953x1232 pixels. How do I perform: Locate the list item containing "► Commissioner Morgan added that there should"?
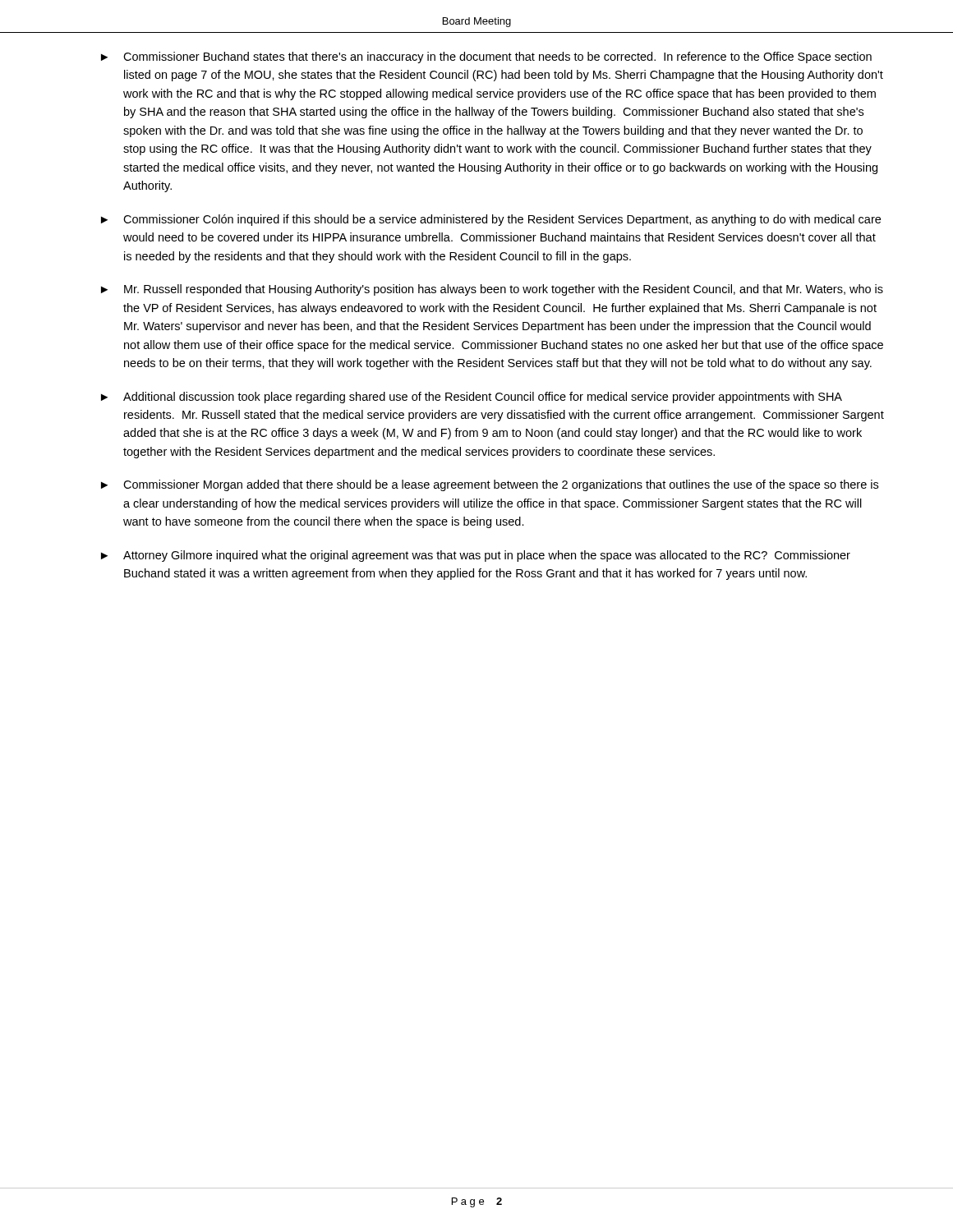click(493, 504)
